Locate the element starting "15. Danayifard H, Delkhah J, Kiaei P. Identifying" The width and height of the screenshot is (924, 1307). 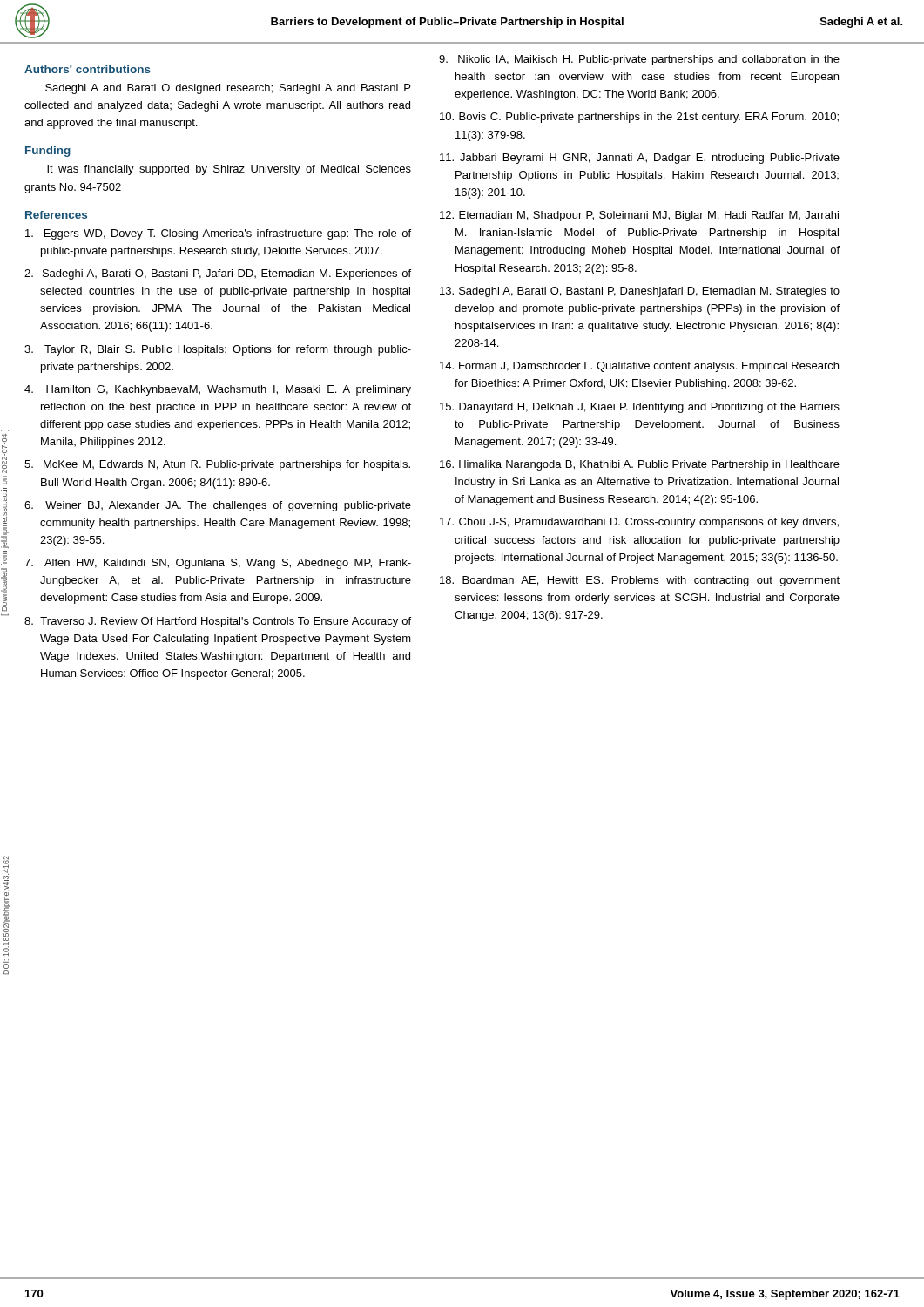(x=639, y=424)
